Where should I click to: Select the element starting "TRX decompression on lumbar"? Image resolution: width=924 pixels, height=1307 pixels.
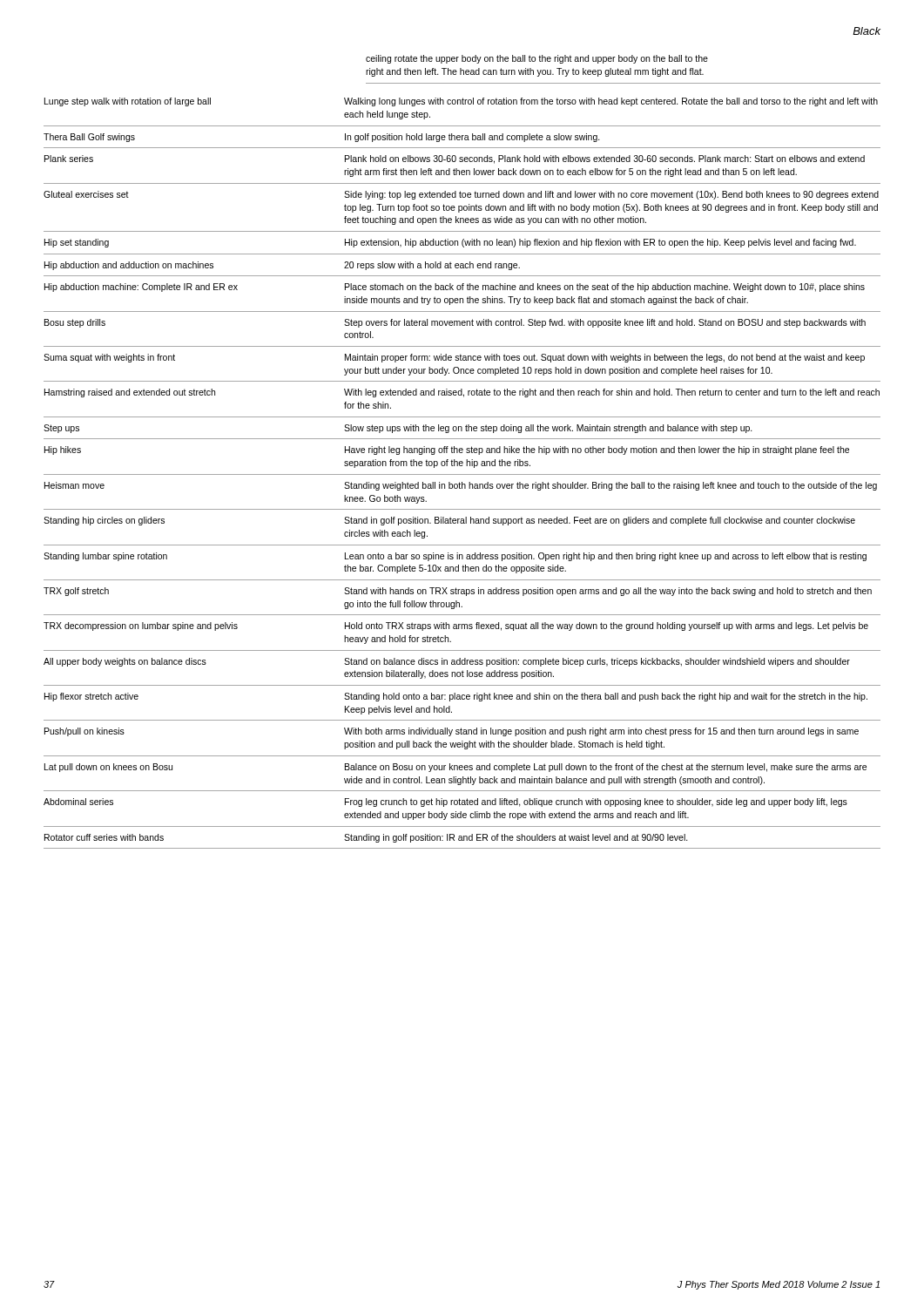[462, 633]
